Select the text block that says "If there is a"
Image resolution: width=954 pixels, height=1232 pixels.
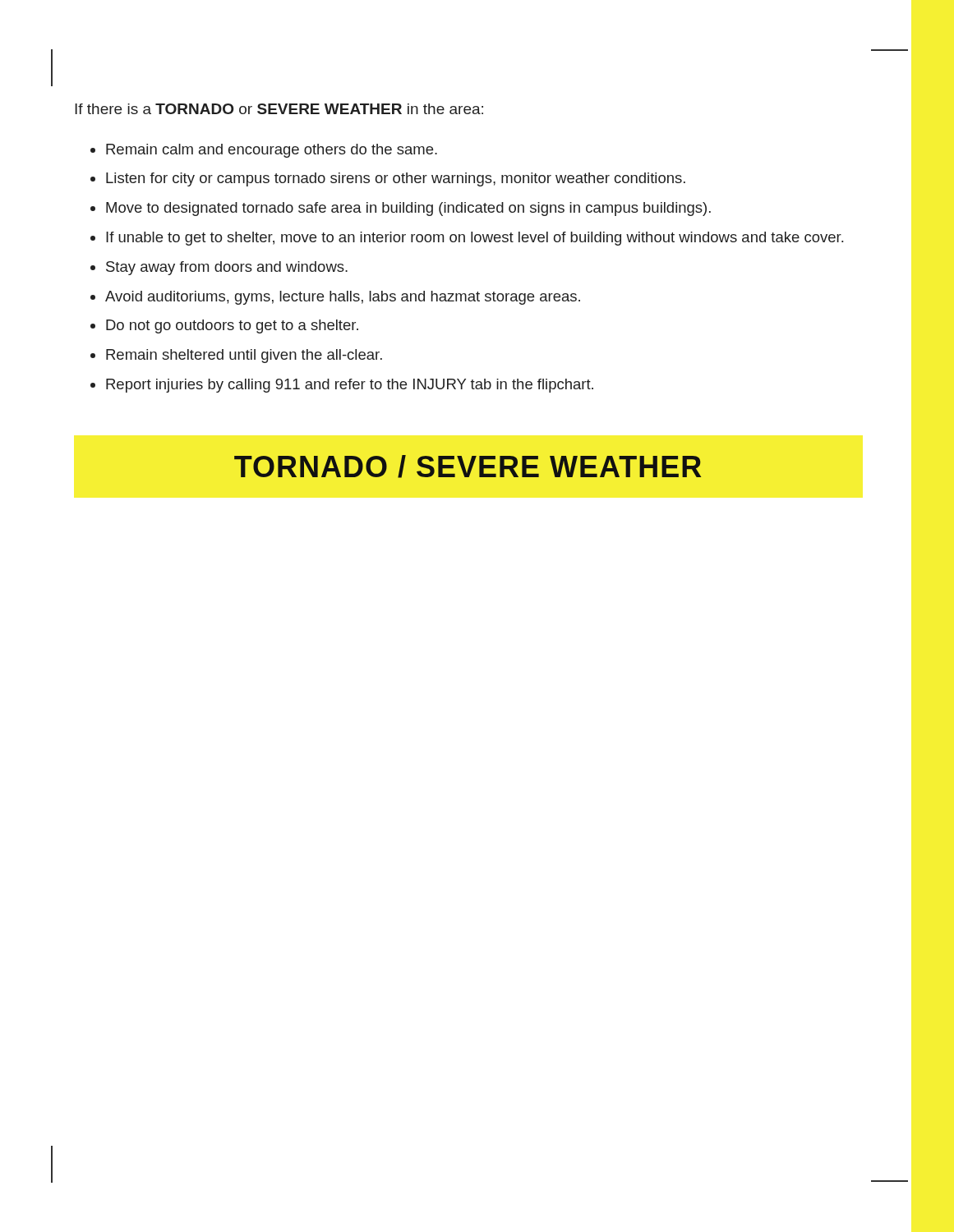(279, 109)
